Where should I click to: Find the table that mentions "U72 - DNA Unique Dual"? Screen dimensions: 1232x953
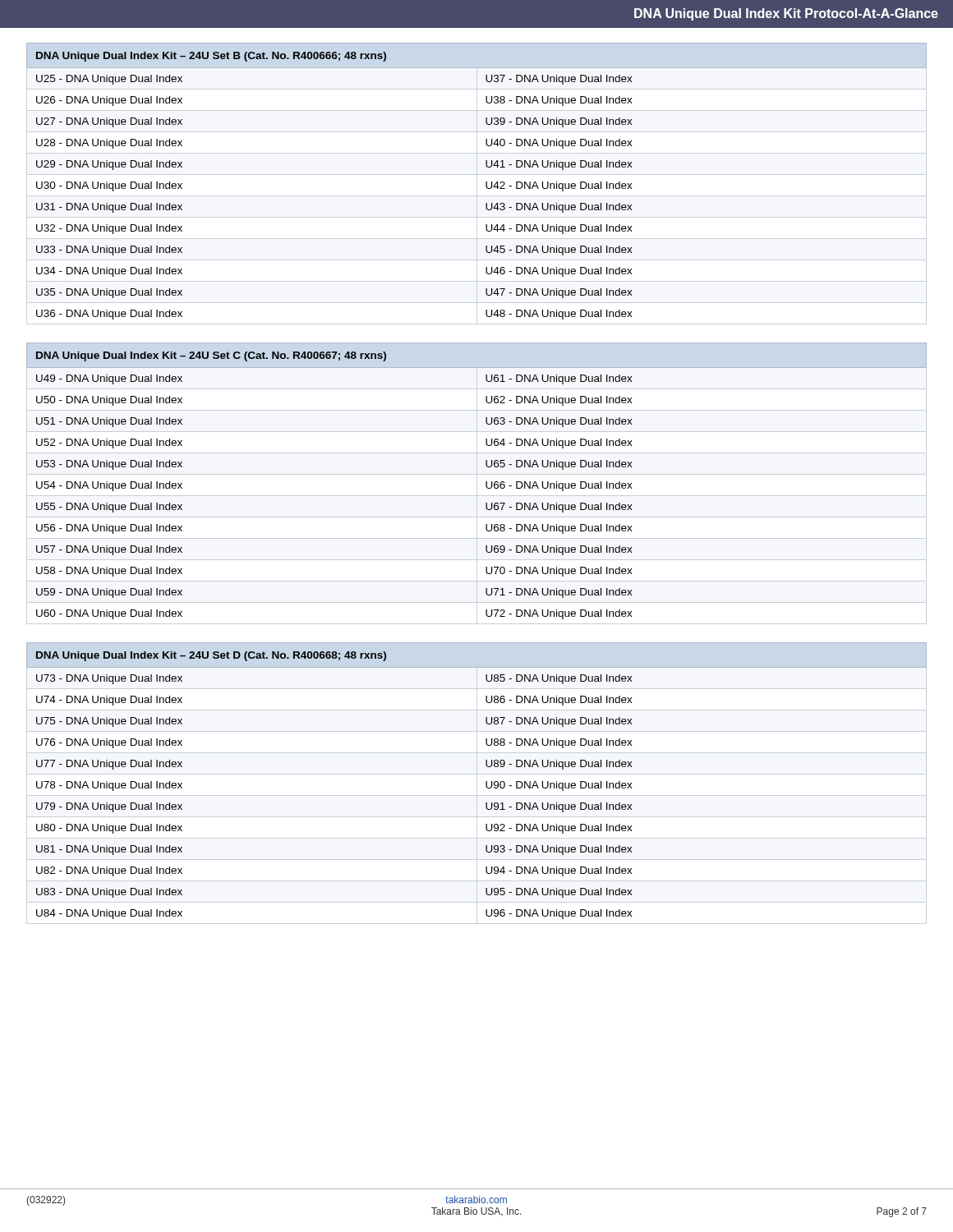click(476, 483)
